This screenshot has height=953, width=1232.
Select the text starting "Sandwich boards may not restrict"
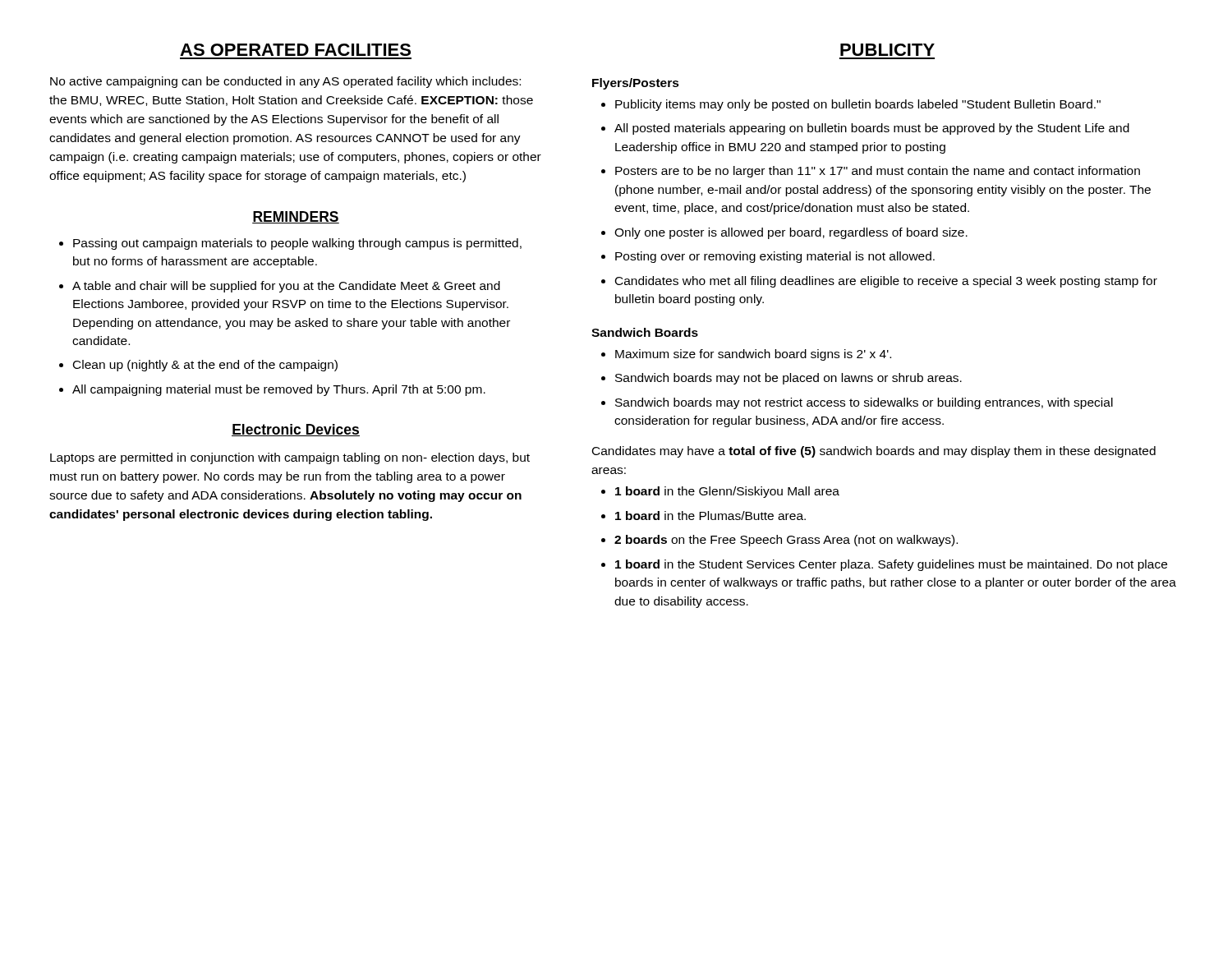click(x=864, y=411)
